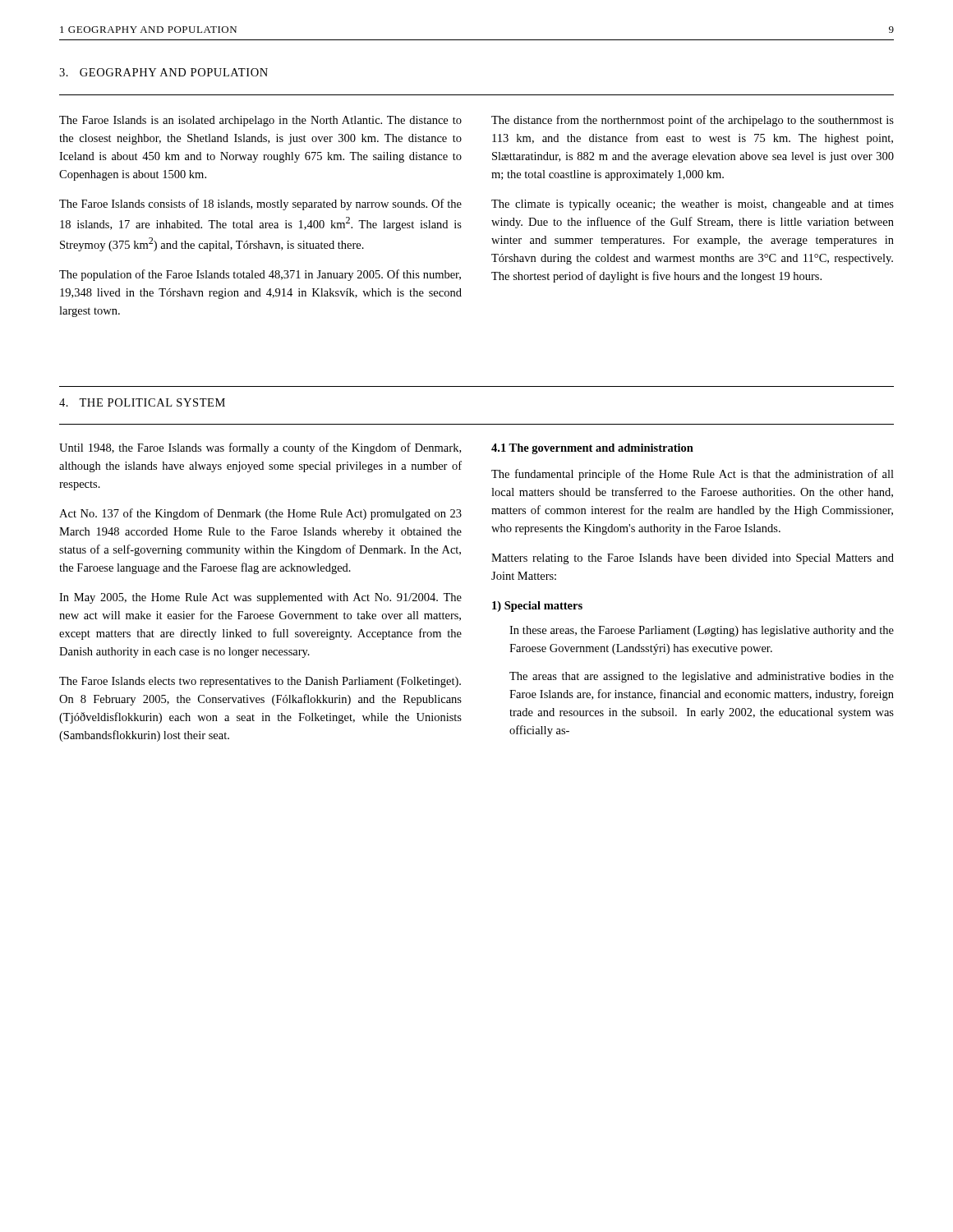Point to the block beginning "The fundamental principle of the"
This screenshot has width=953, height=1232.
[x=693, y=525]
